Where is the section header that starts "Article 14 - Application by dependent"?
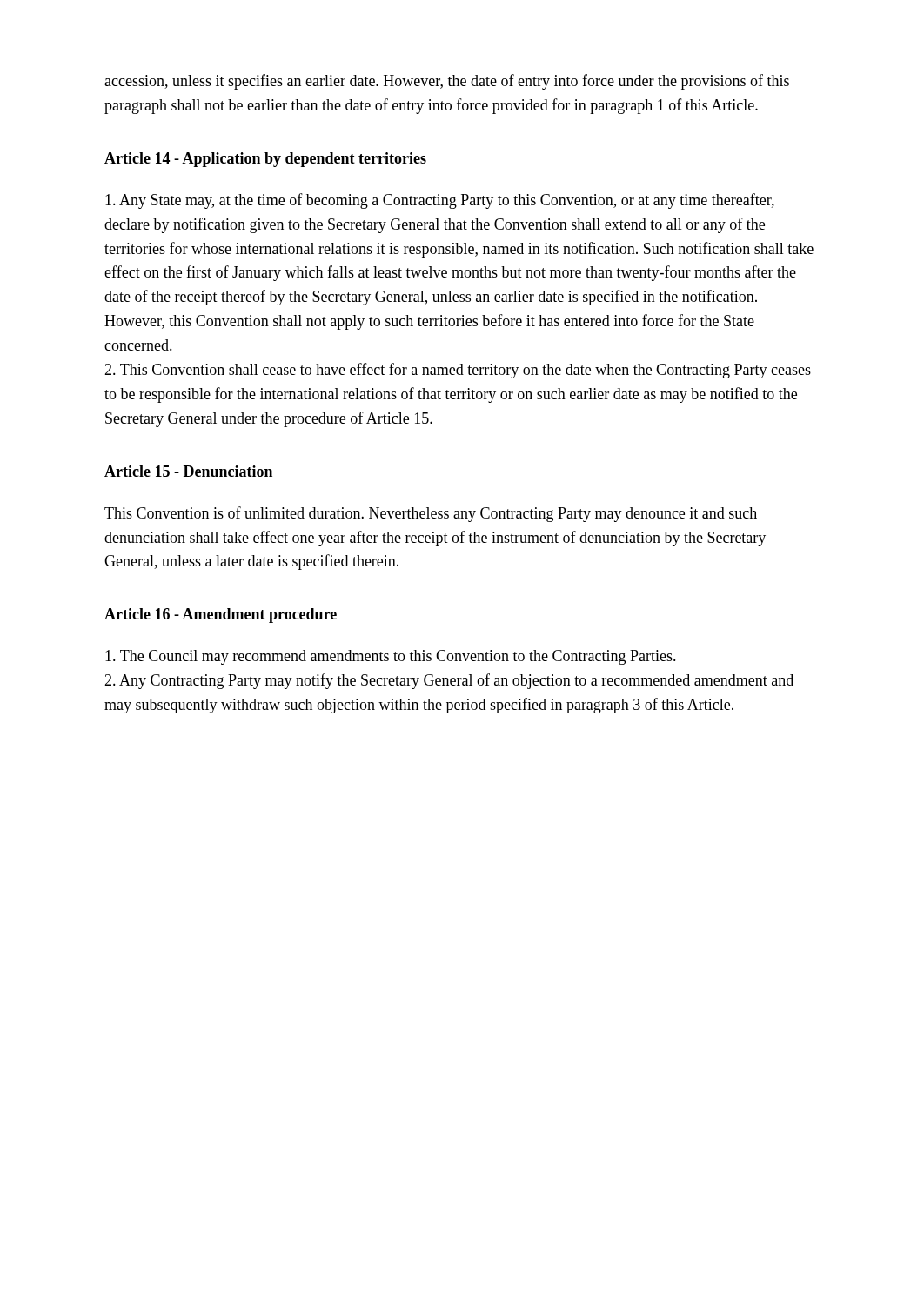This screenshot has width=924, height=1305. coord(265,158)
